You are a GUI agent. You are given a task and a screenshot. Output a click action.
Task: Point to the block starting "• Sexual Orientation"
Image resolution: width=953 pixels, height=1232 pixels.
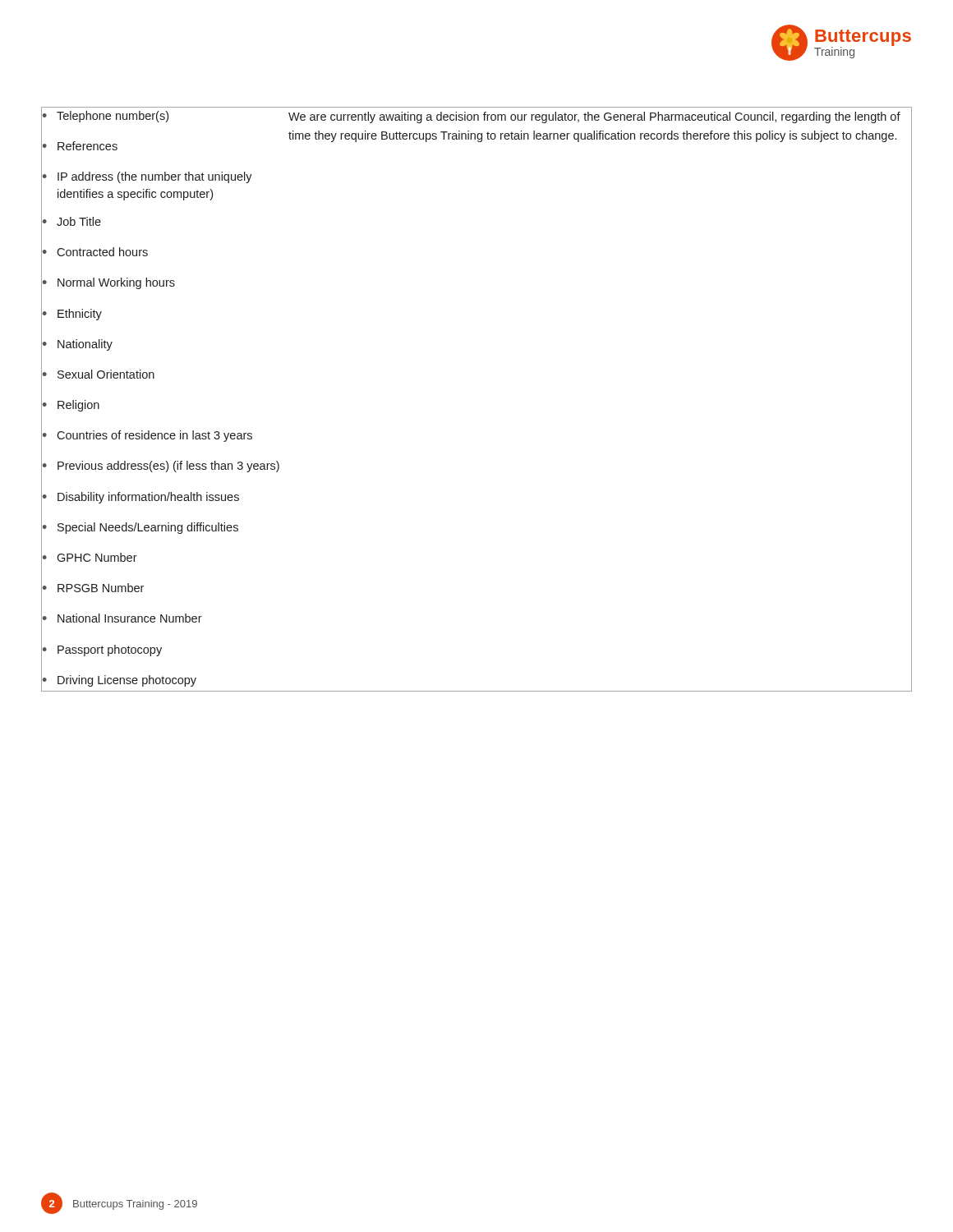pyautogui.click(x=165, y=376)
